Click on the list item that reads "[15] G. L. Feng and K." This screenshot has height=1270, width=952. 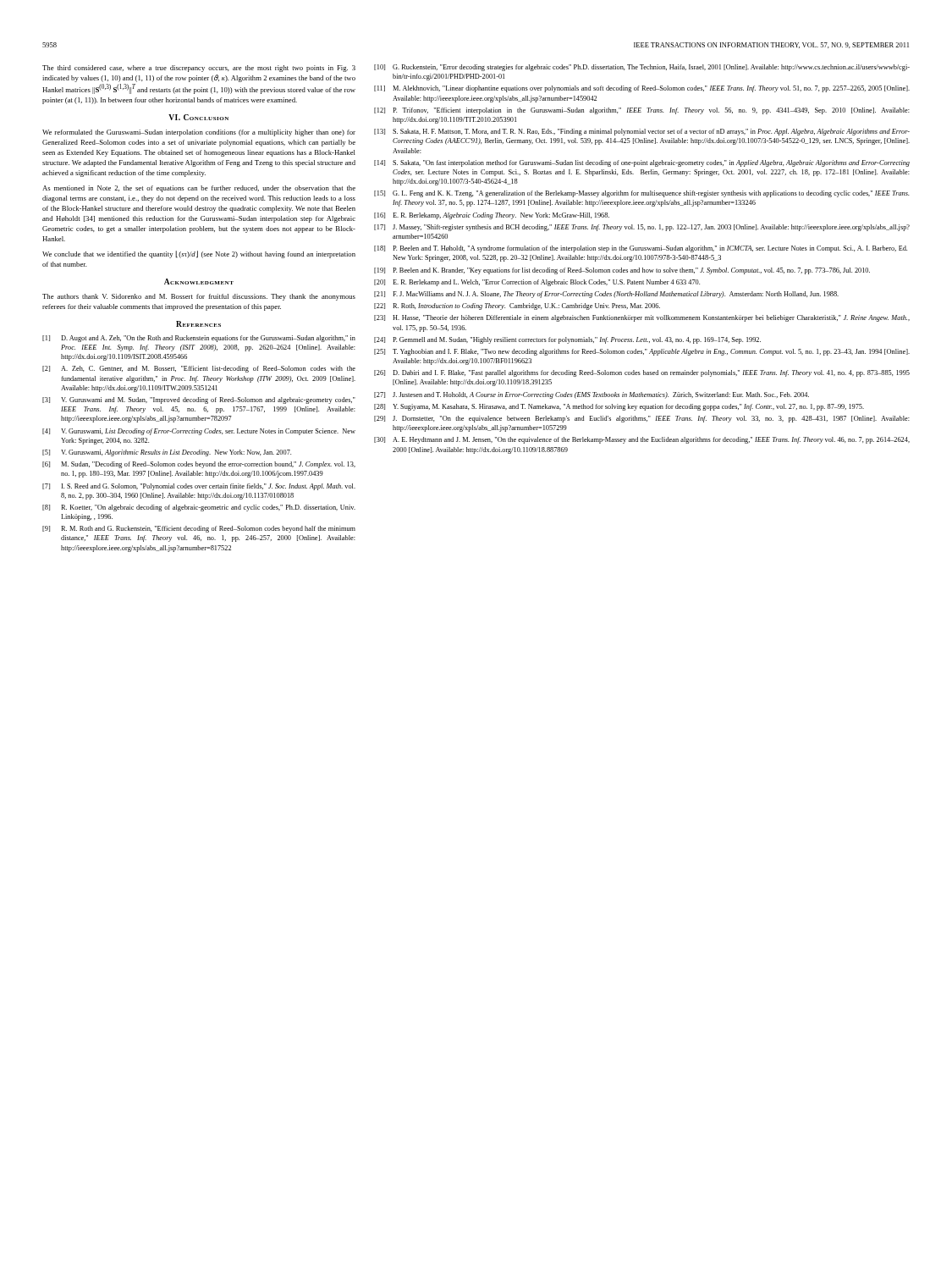pyautogui.click(x=642, y=199)
